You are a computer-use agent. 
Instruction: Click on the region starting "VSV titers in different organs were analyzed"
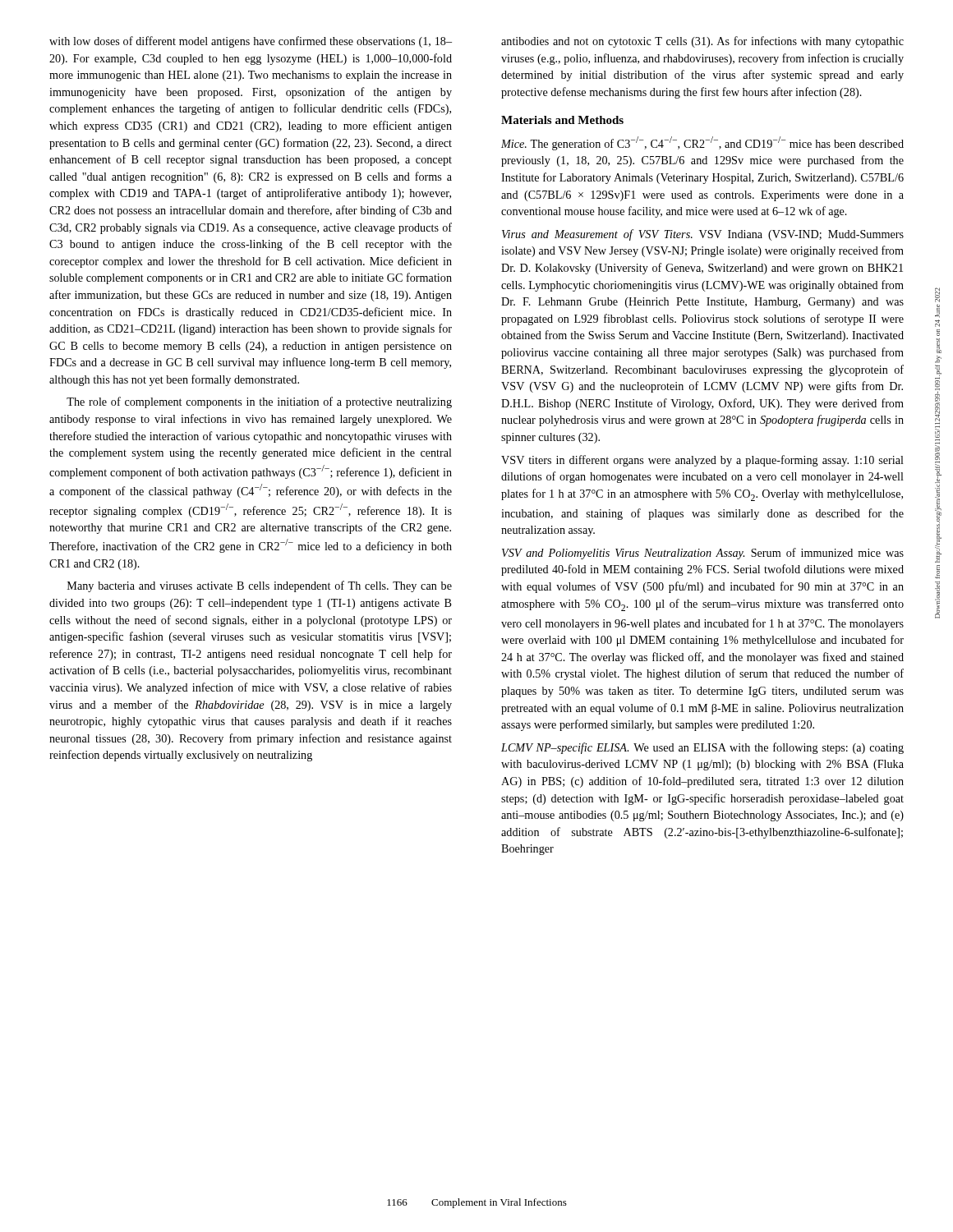point(702,495)
